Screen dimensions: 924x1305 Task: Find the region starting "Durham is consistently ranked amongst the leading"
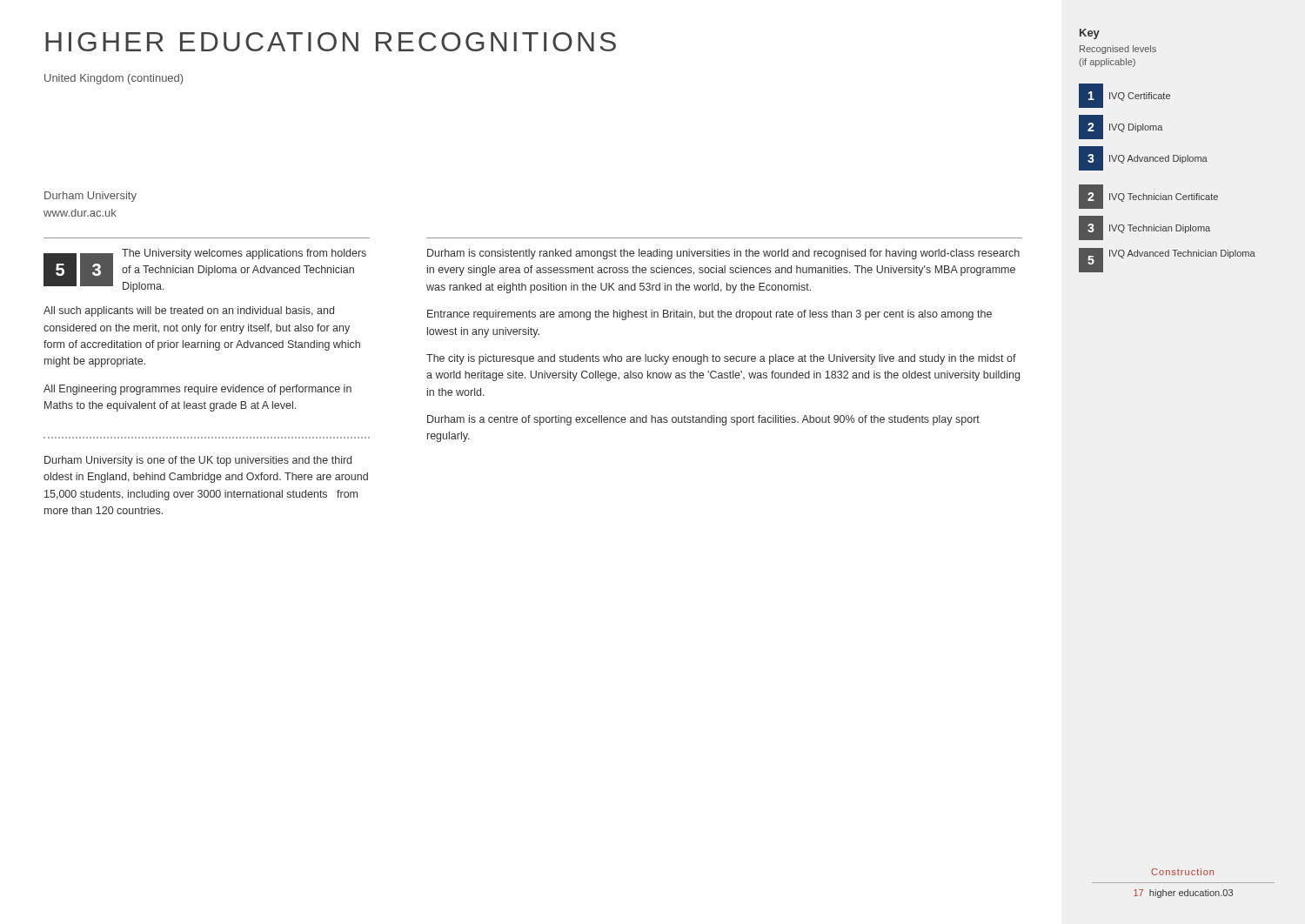724,345
